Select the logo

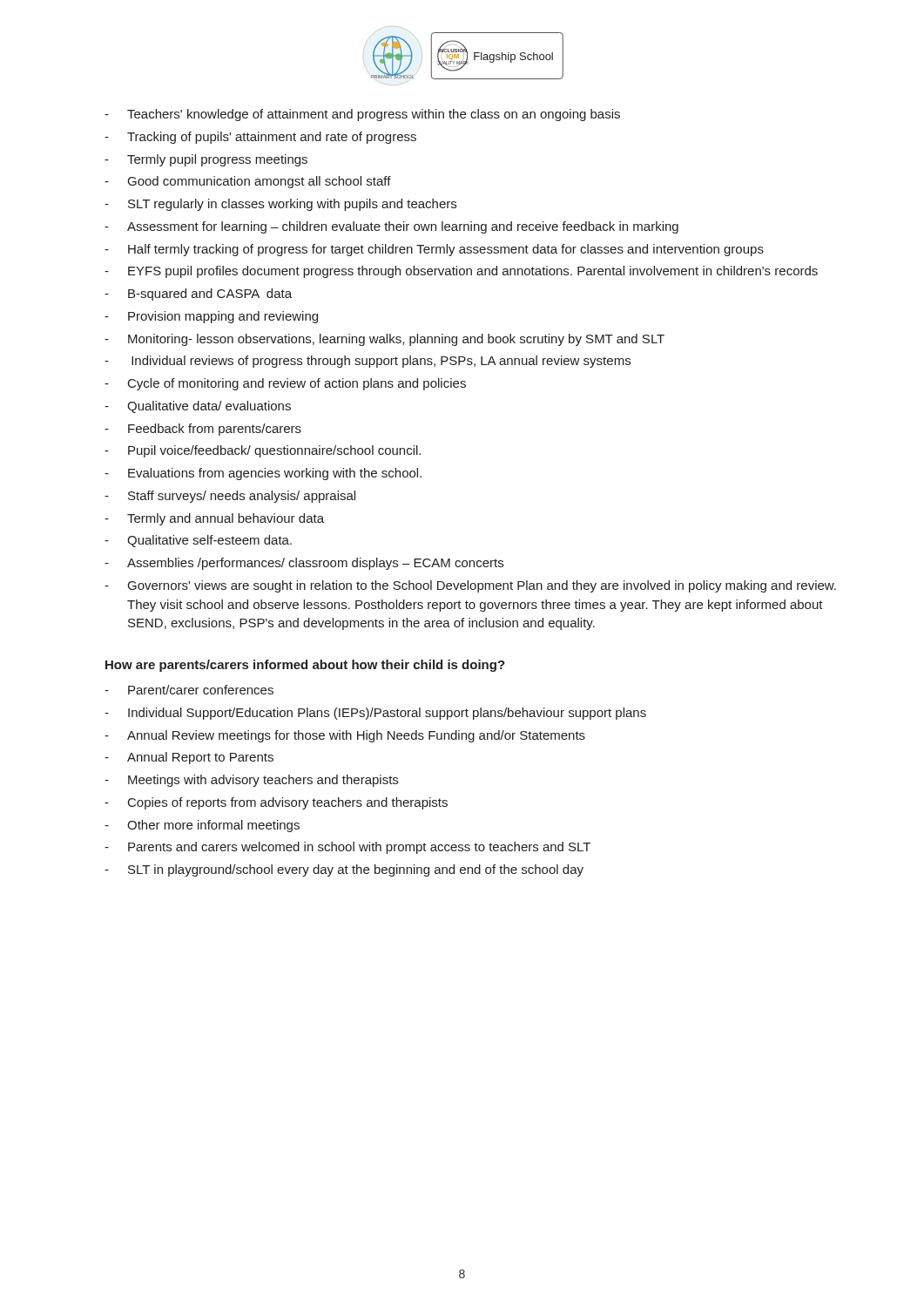(x=462, y=56)
